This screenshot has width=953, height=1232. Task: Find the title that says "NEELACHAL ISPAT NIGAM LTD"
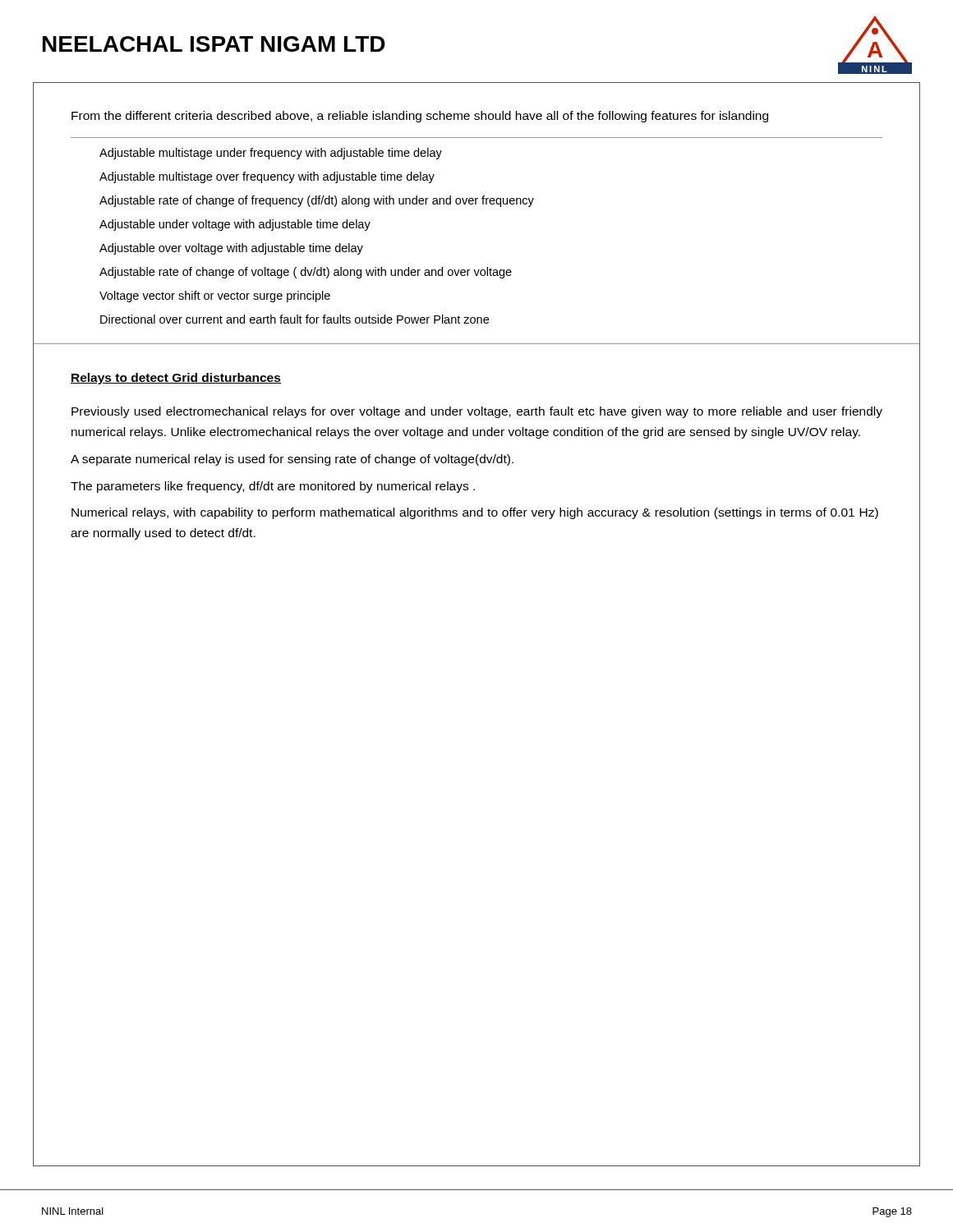tap(213, 44)
